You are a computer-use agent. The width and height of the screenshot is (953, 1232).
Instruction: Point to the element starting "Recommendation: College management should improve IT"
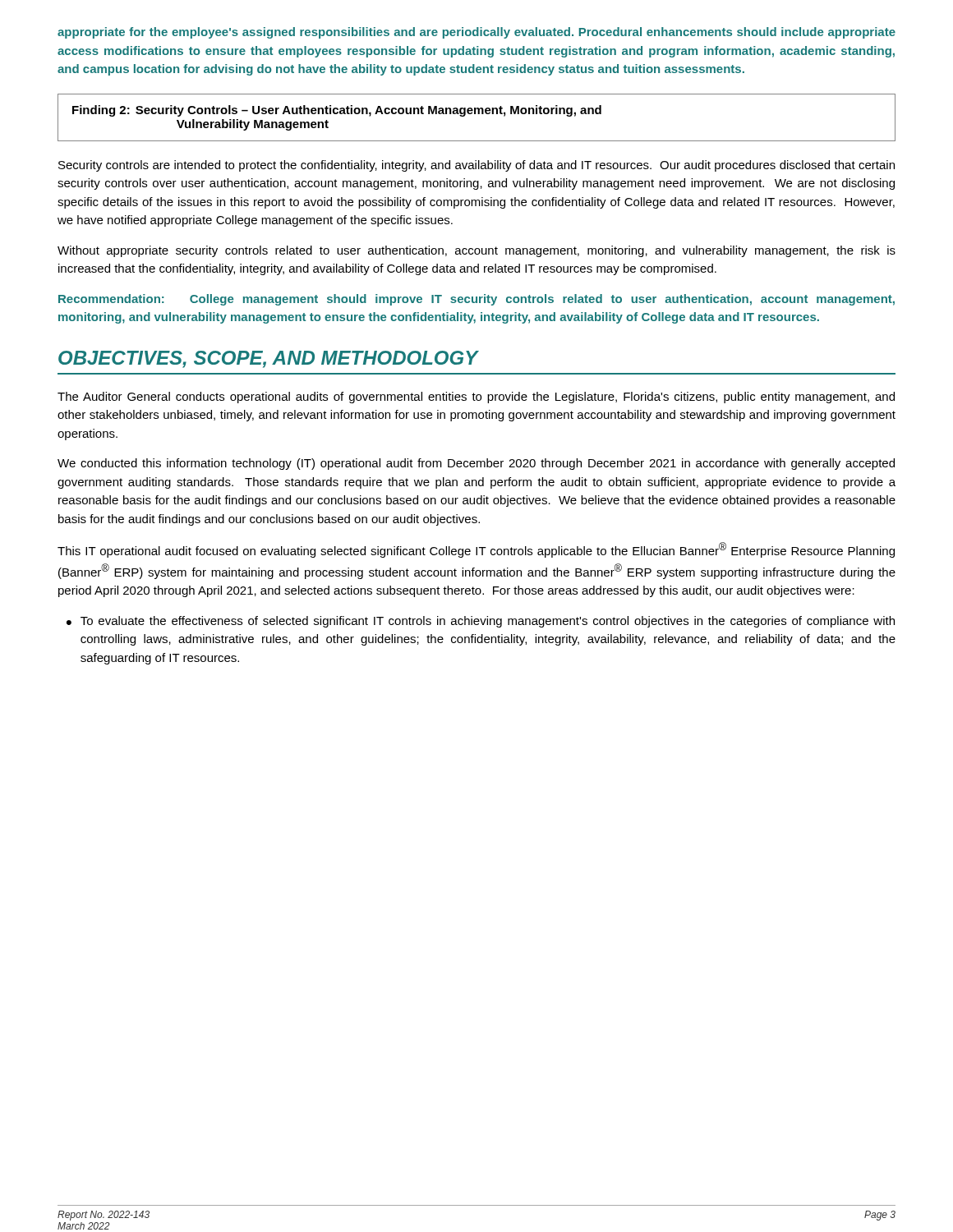pyautogui.click(x=476, y=308)
